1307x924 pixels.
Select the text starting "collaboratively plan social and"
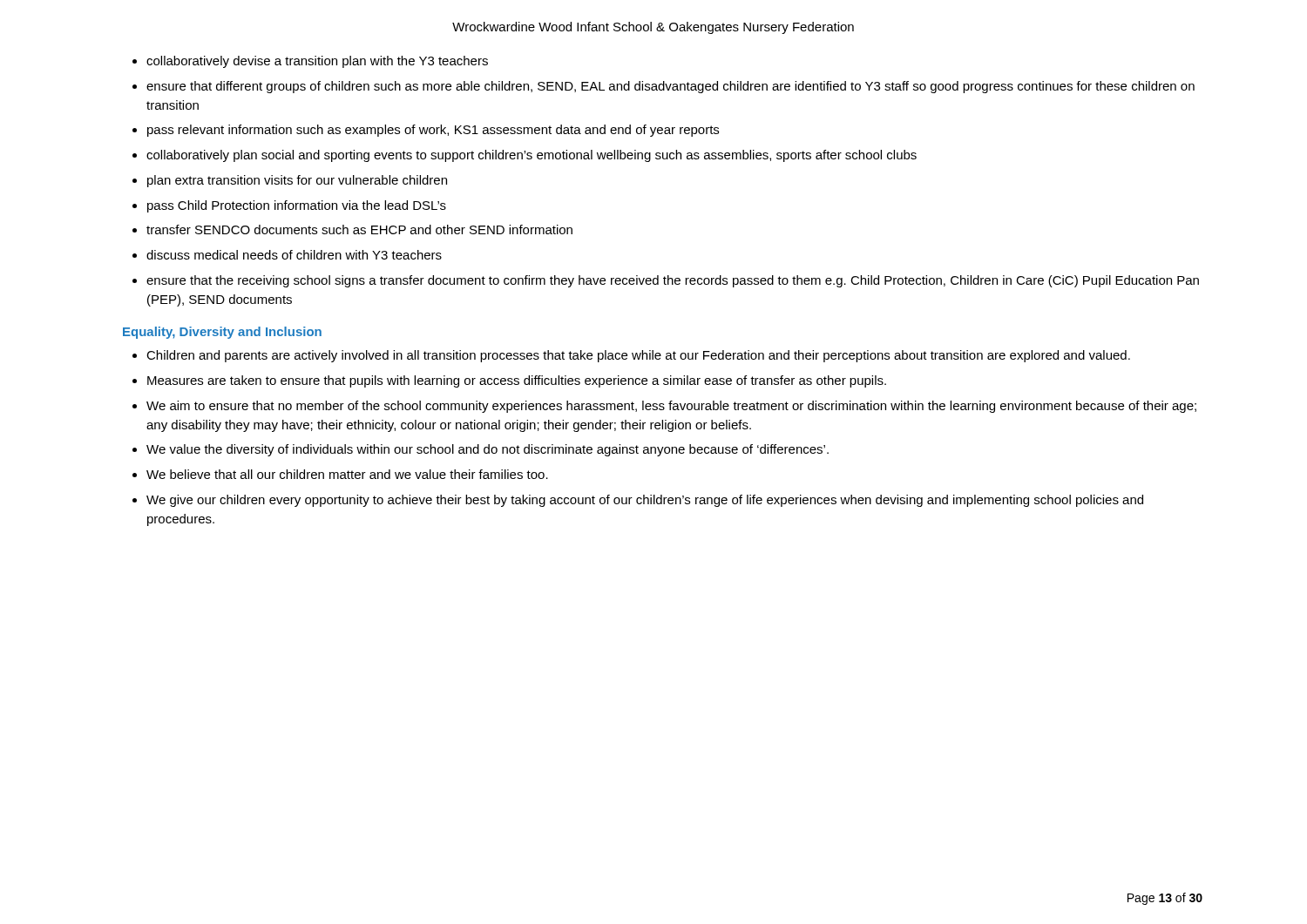point(674,155)
